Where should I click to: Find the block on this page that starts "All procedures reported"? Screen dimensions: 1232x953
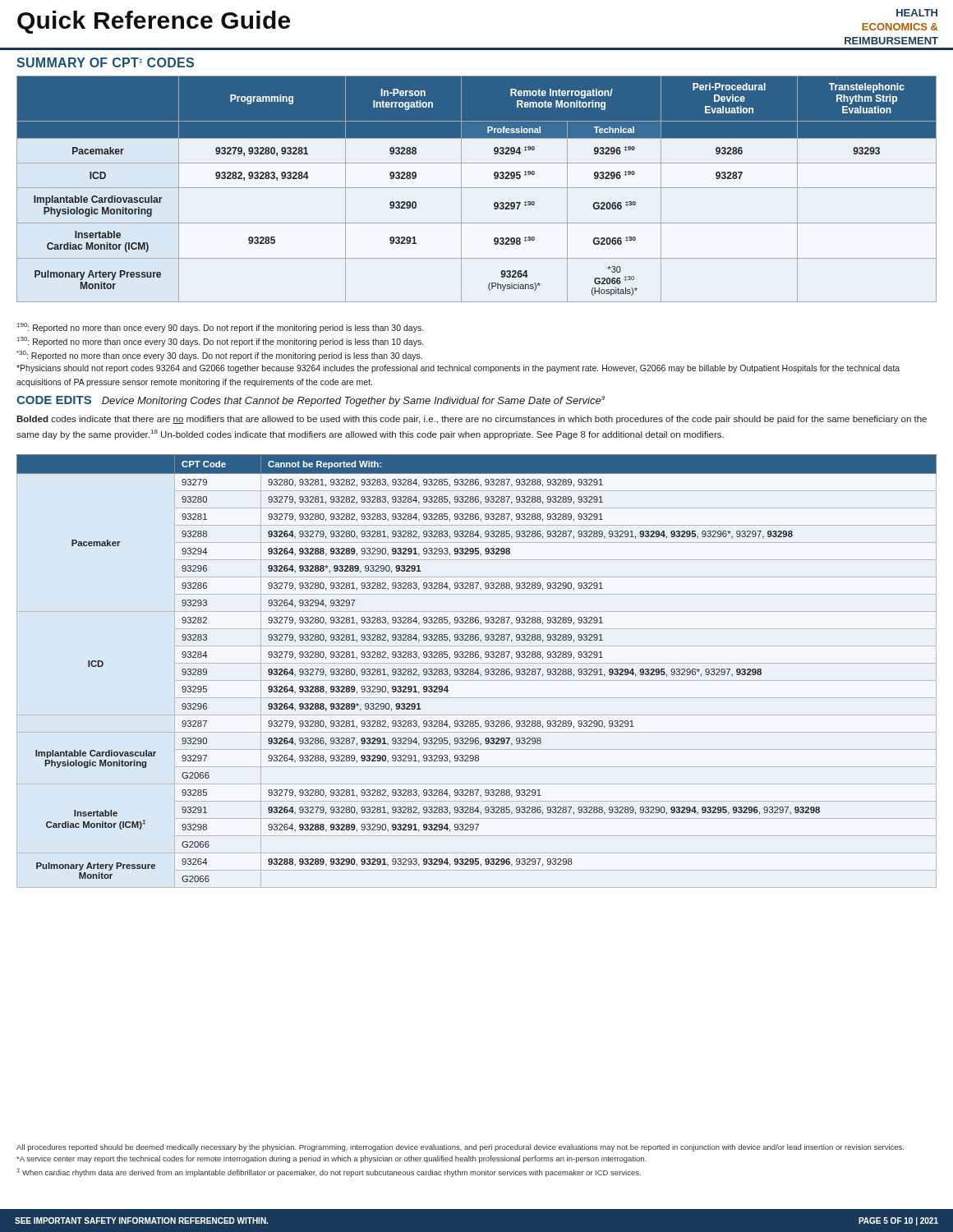point(460,1160)
